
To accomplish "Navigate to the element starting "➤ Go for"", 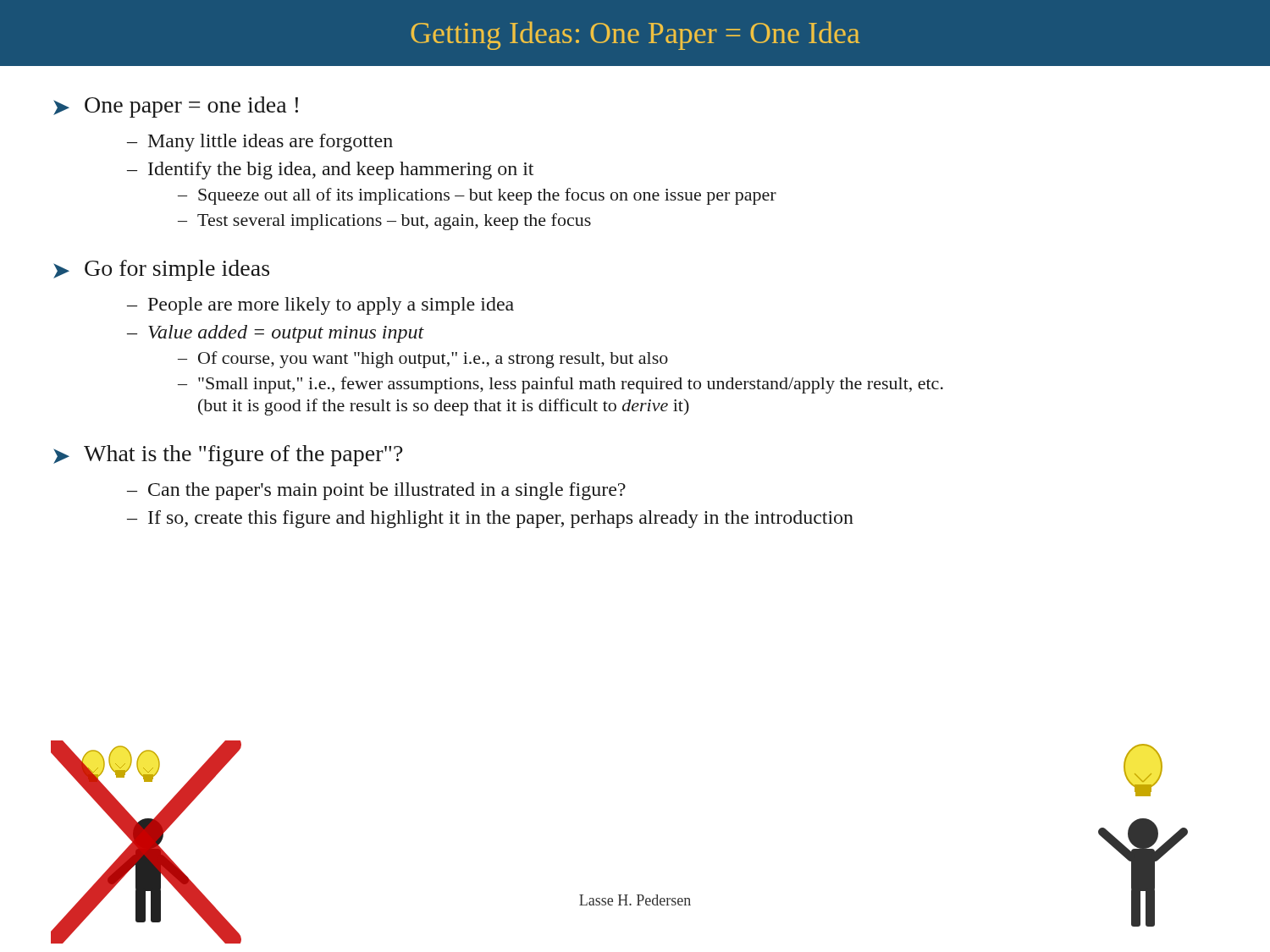I will point(160,270).
